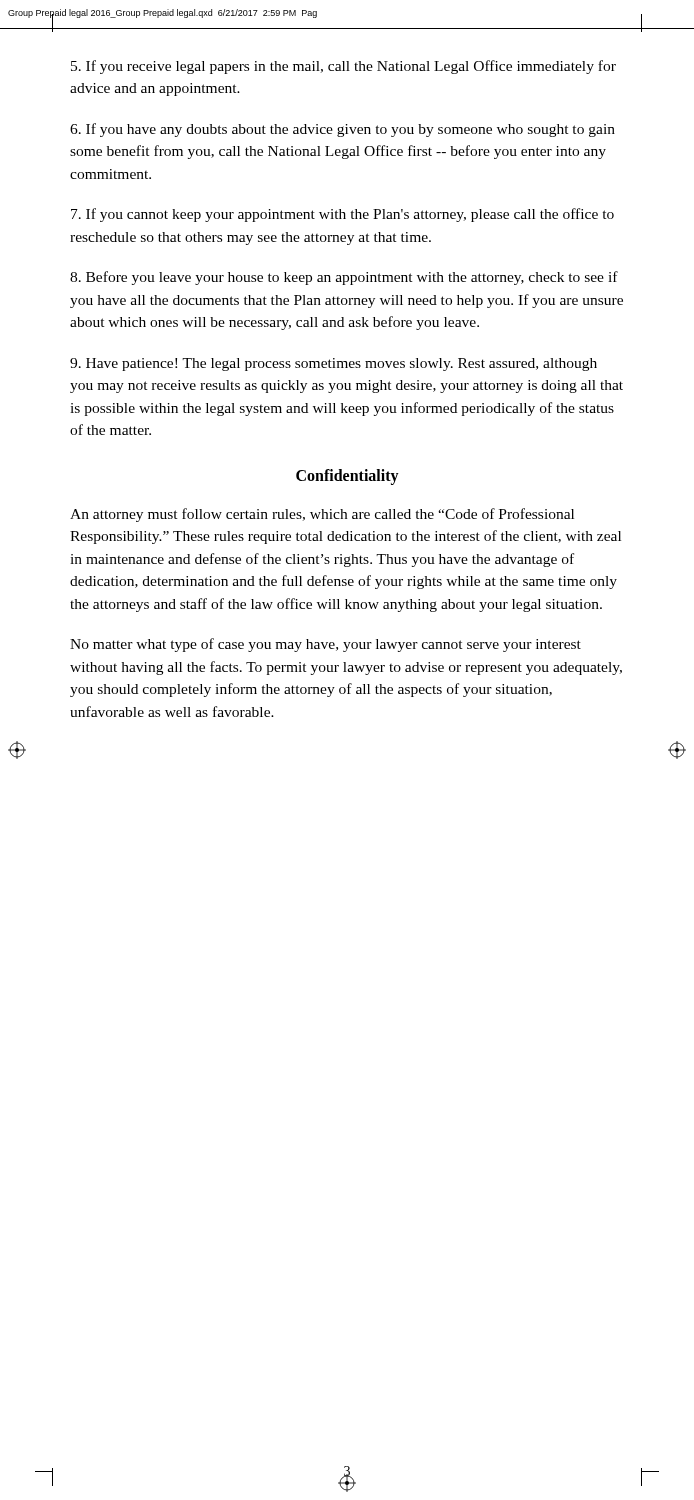Point to the block beginning "5. If you receive legal papers"
Screen dimensions: 1500x694
tap(343, 77)
